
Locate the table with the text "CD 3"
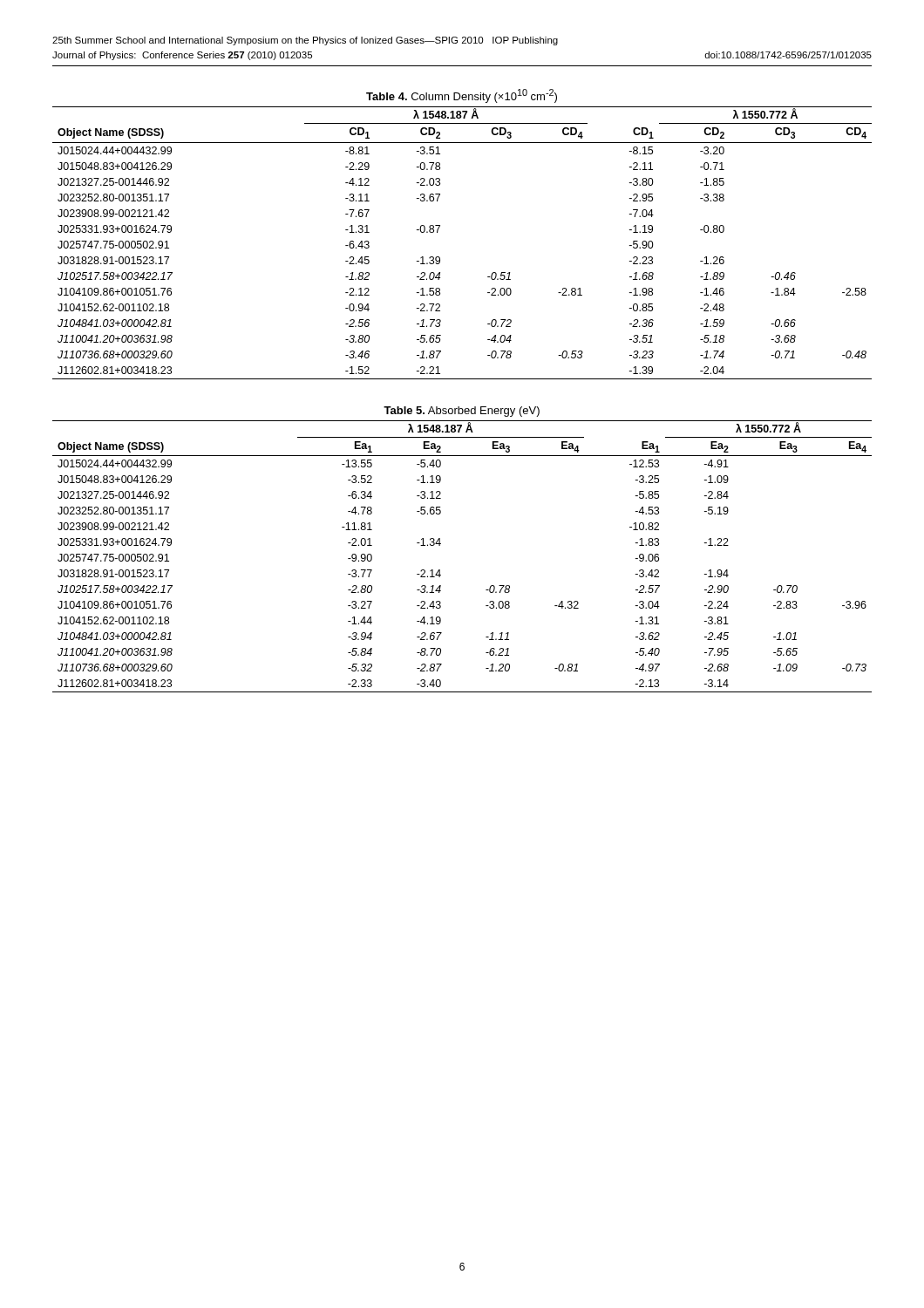pyautogui.click(x=462, y=233)
